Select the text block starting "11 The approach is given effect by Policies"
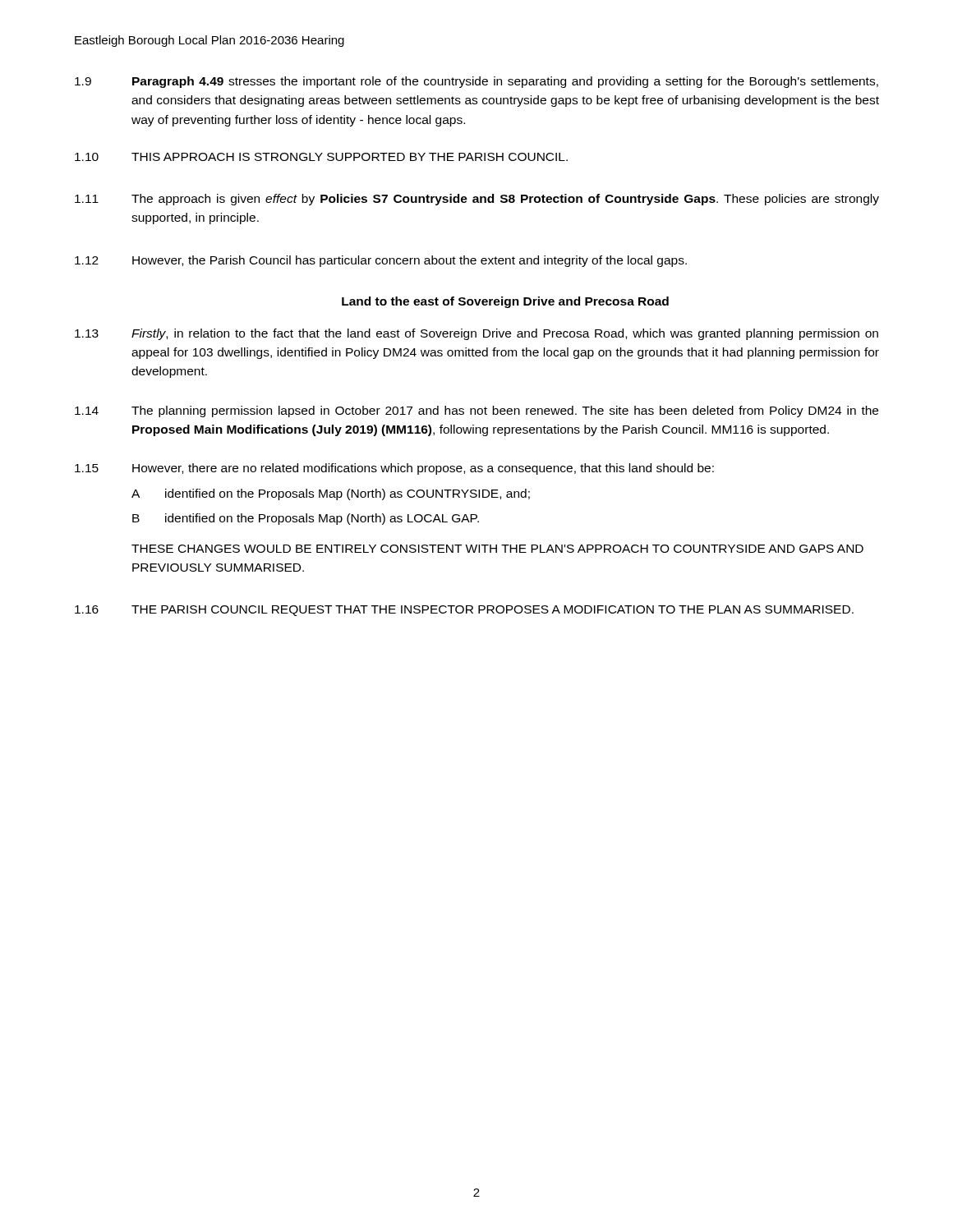The image size is (953, 1232). (476, 208)
